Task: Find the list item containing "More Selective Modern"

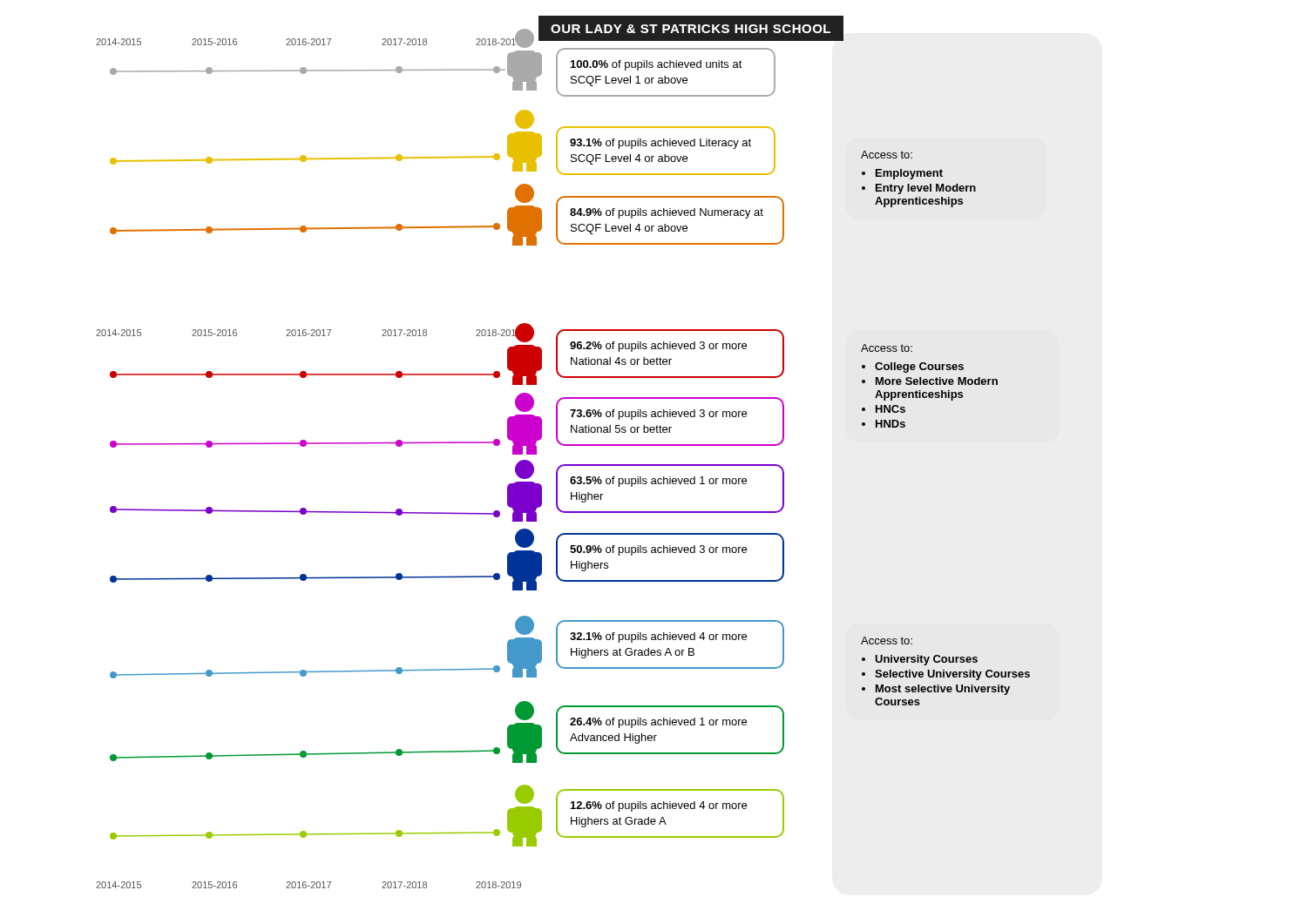Action: 936,388
